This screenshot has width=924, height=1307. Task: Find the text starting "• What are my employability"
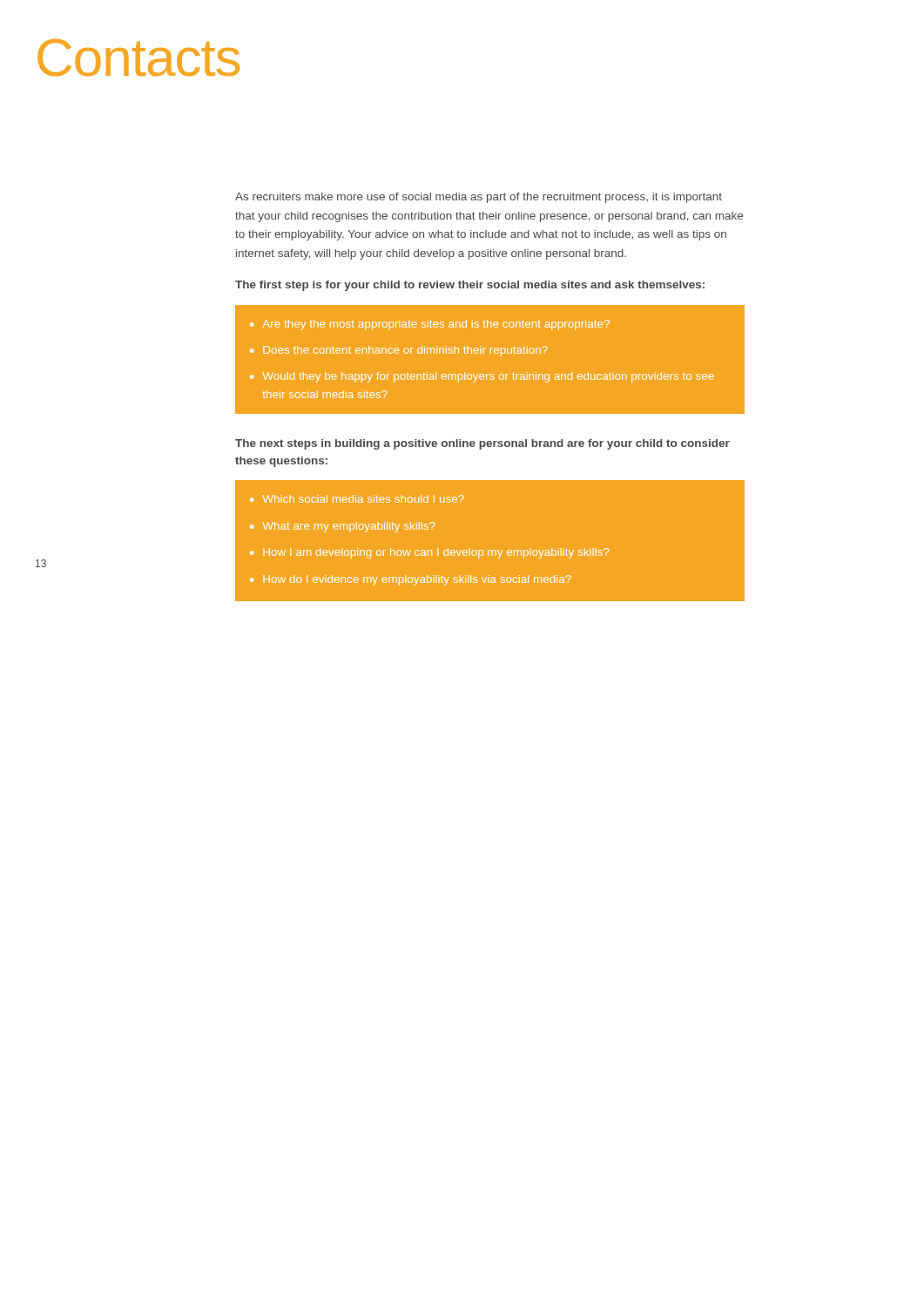(342, 528)
